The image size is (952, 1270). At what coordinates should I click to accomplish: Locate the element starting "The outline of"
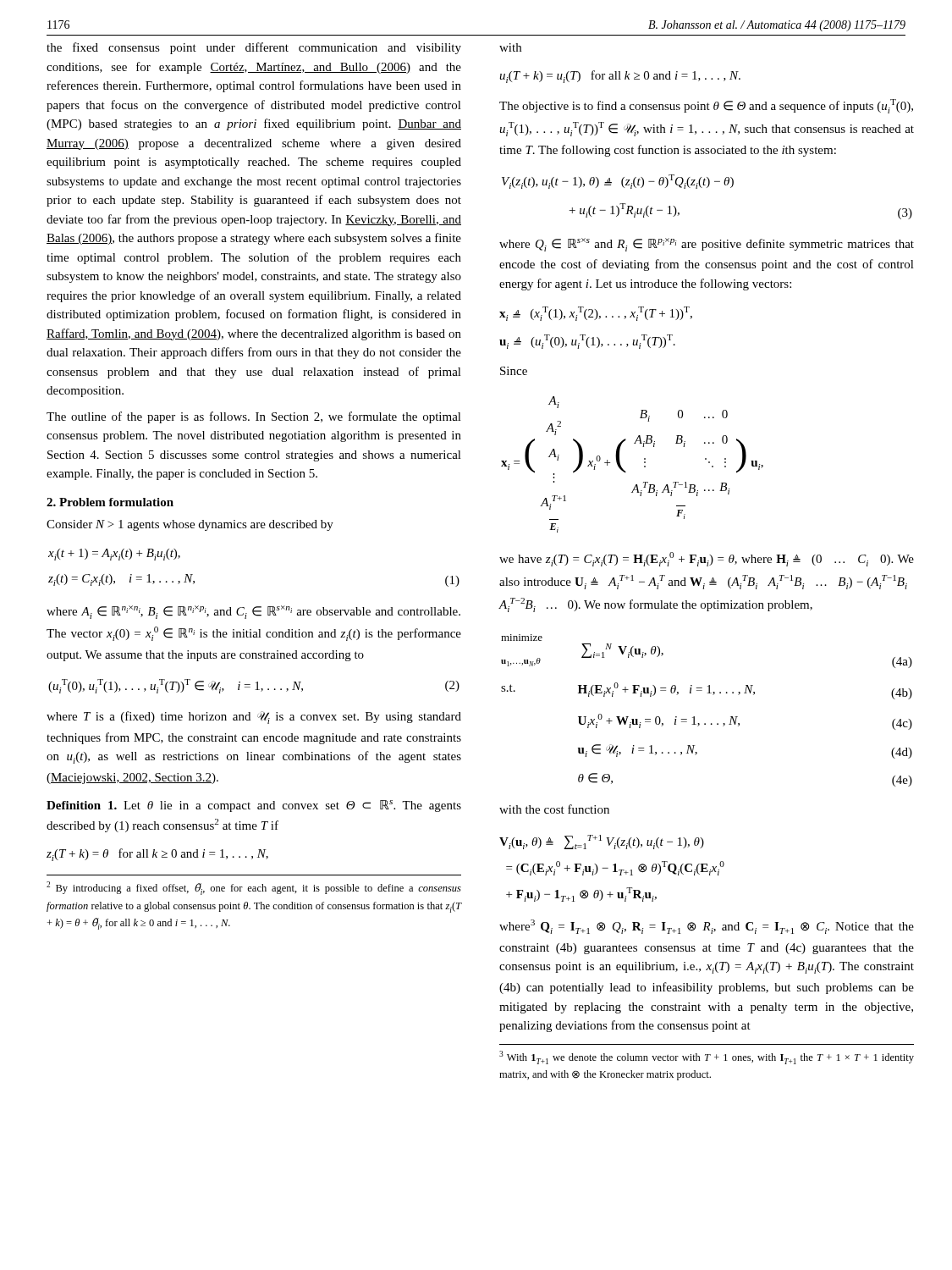(254, 445)
